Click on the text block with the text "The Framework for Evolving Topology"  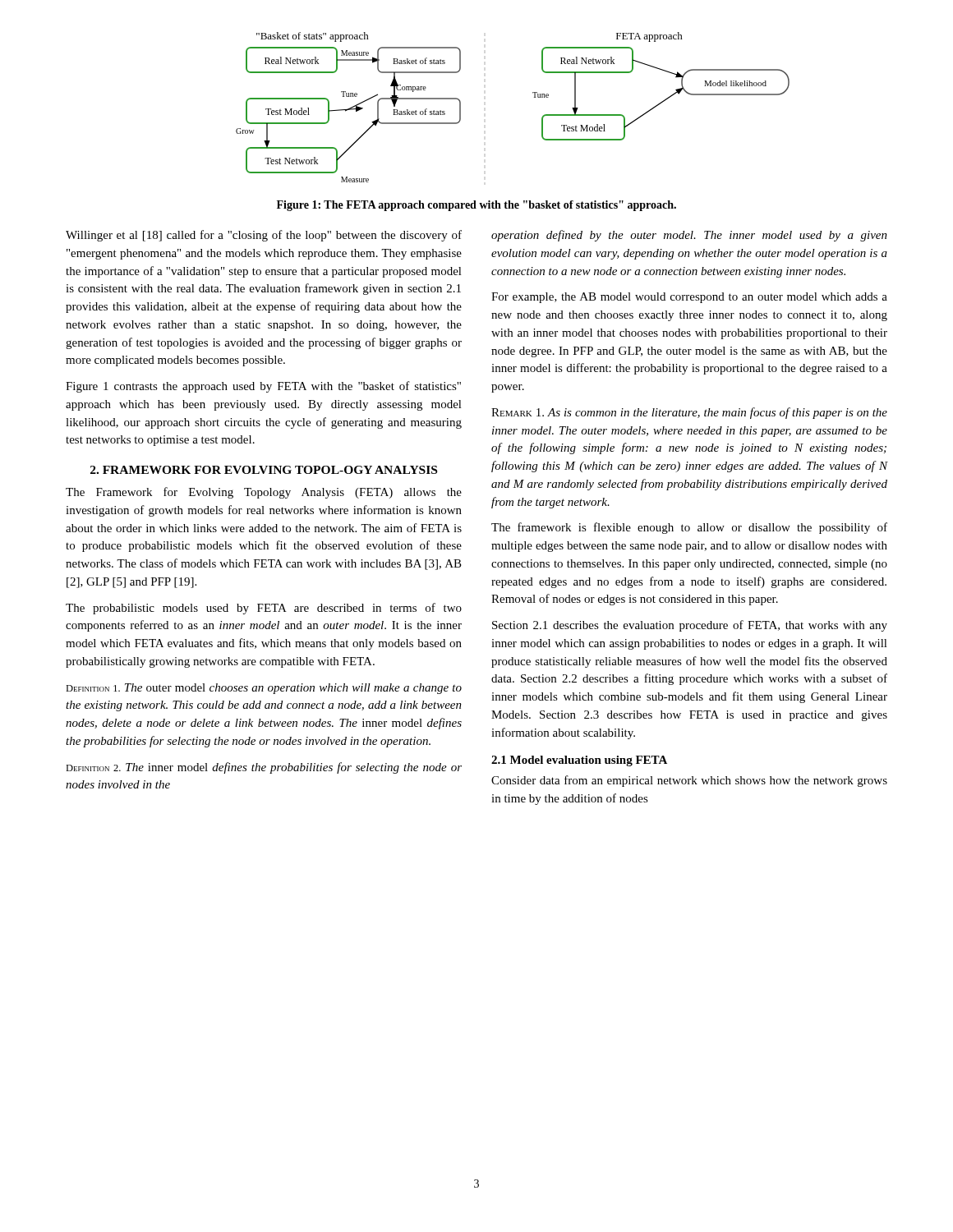(264, 577)
